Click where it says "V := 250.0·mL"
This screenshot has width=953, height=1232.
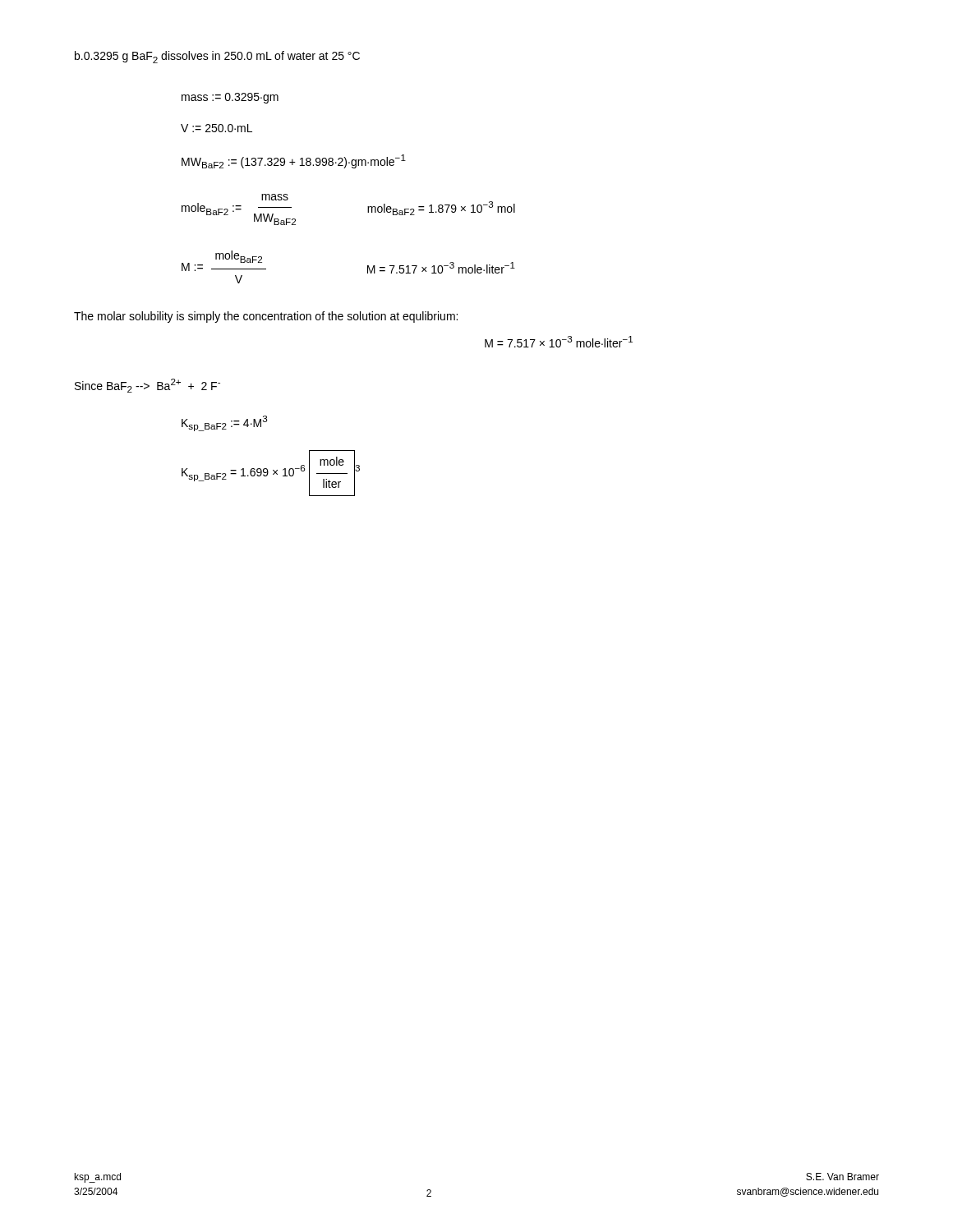[x=217, y=128]
